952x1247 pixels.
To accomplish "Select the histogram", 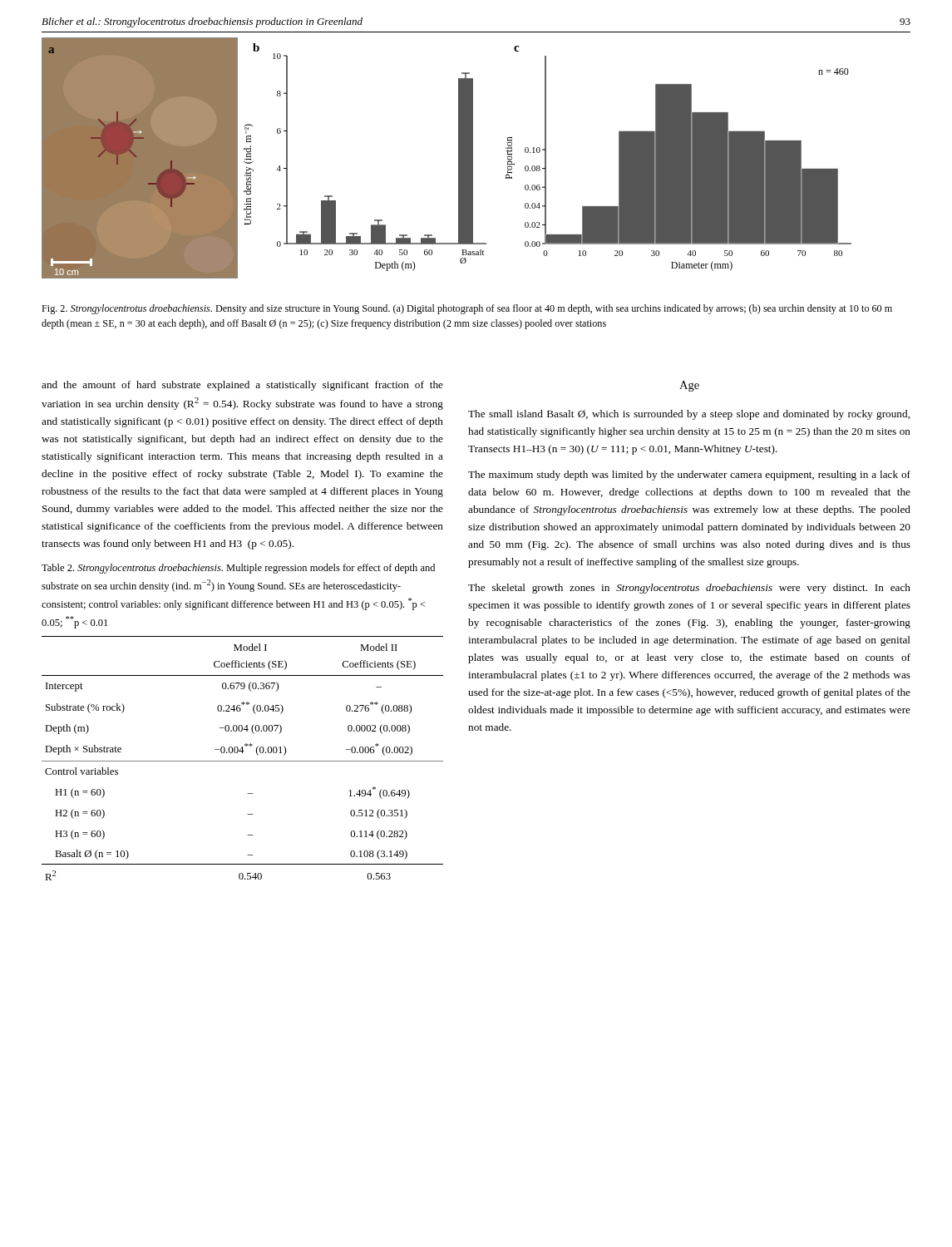I will (x=706, y=158).
